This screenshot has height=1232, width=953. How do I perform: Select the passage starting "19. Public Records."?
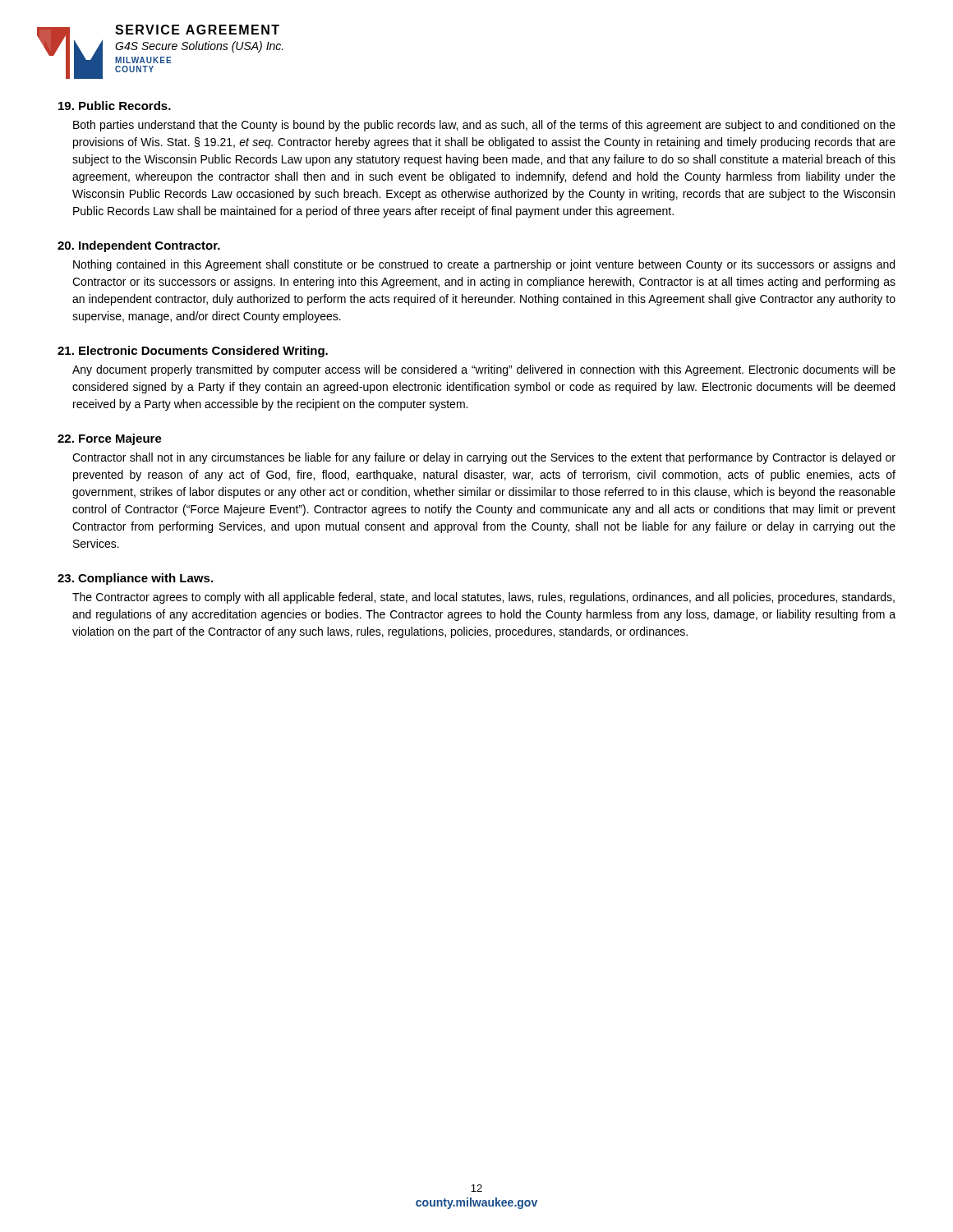pyautogui.click(x=114, y=106)
